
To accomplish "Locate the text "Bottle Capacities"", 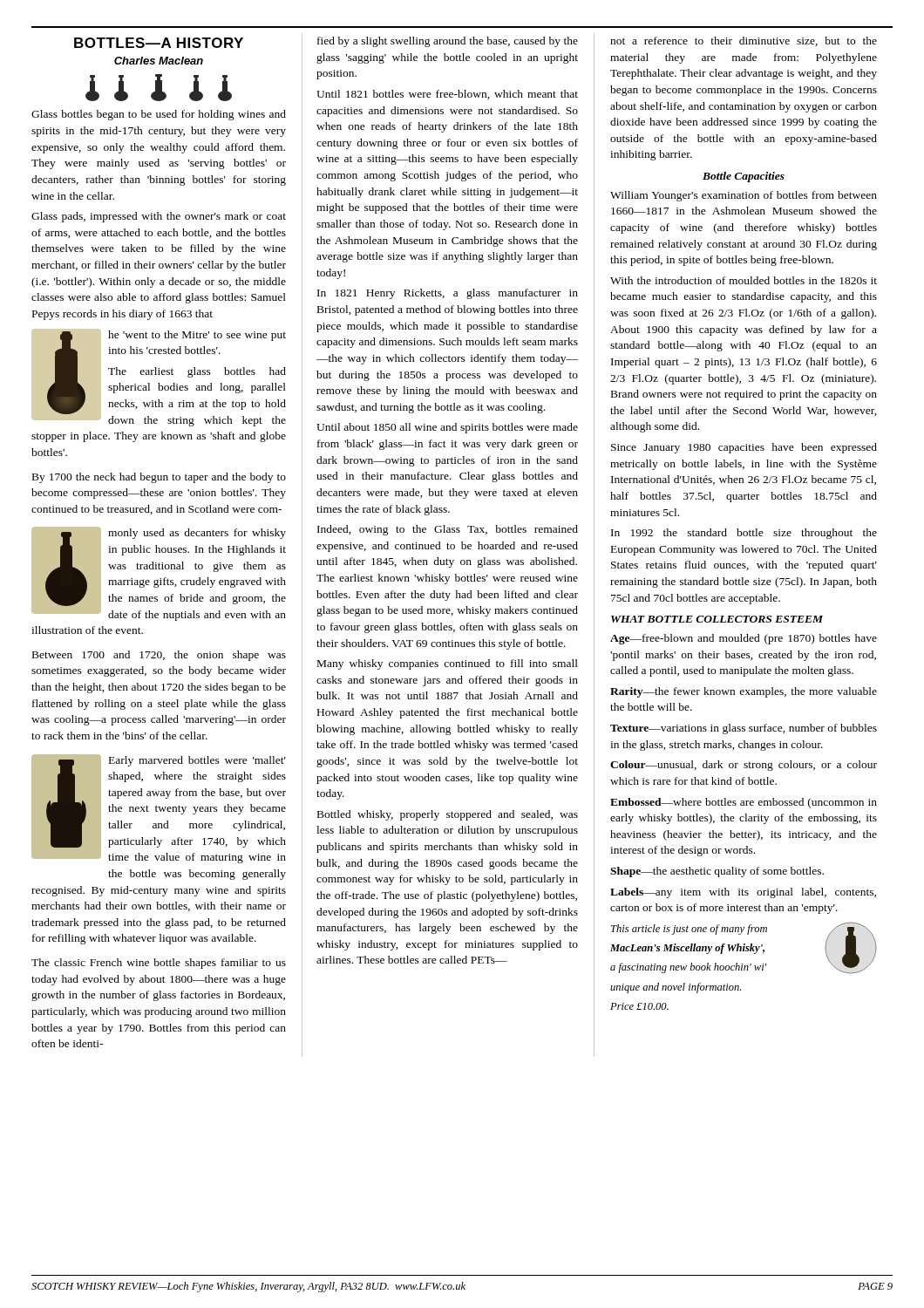I will (744, 176).
